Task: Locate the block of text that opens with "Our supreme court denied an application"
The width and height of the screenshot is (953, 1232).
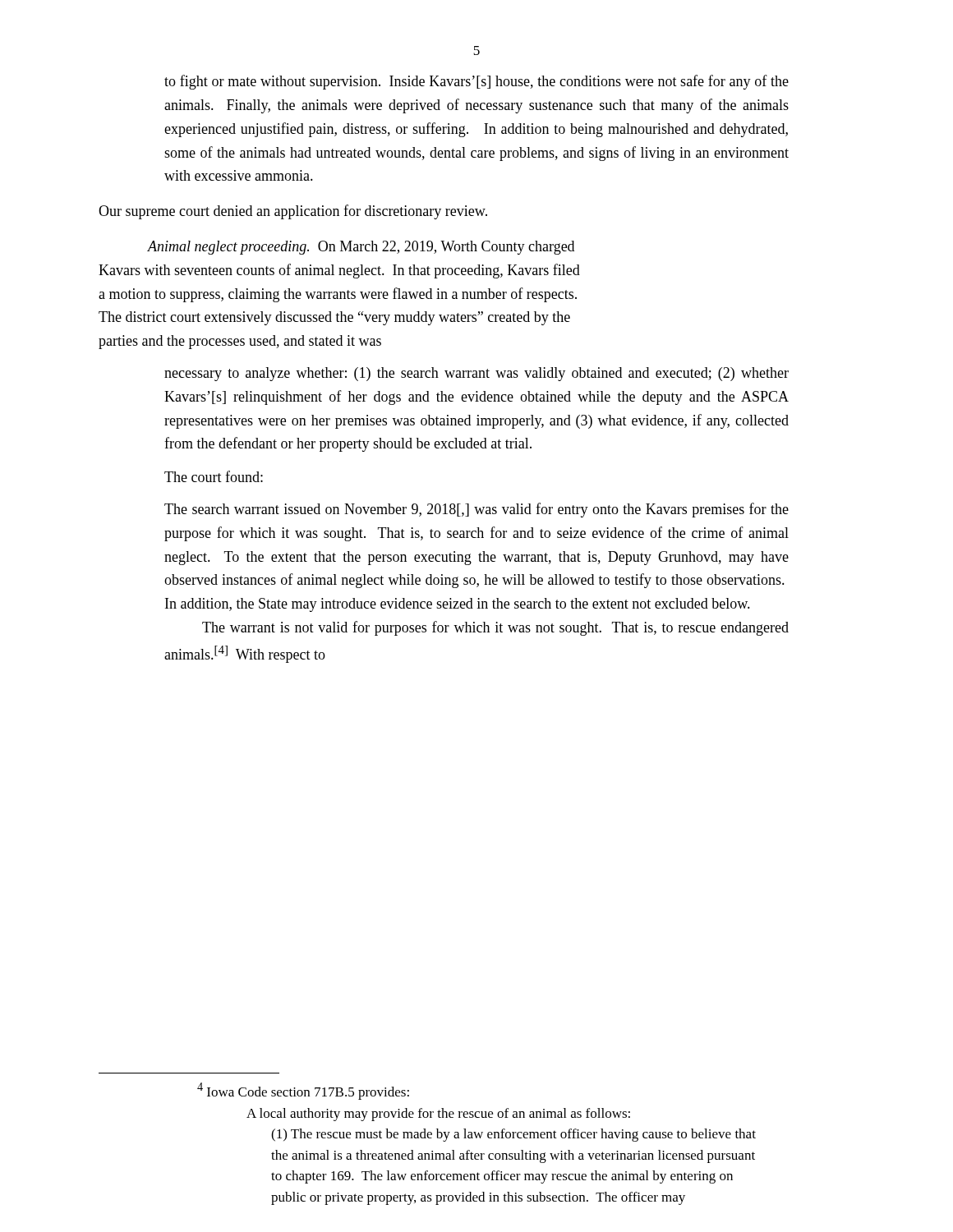Action: click(293, 211)
